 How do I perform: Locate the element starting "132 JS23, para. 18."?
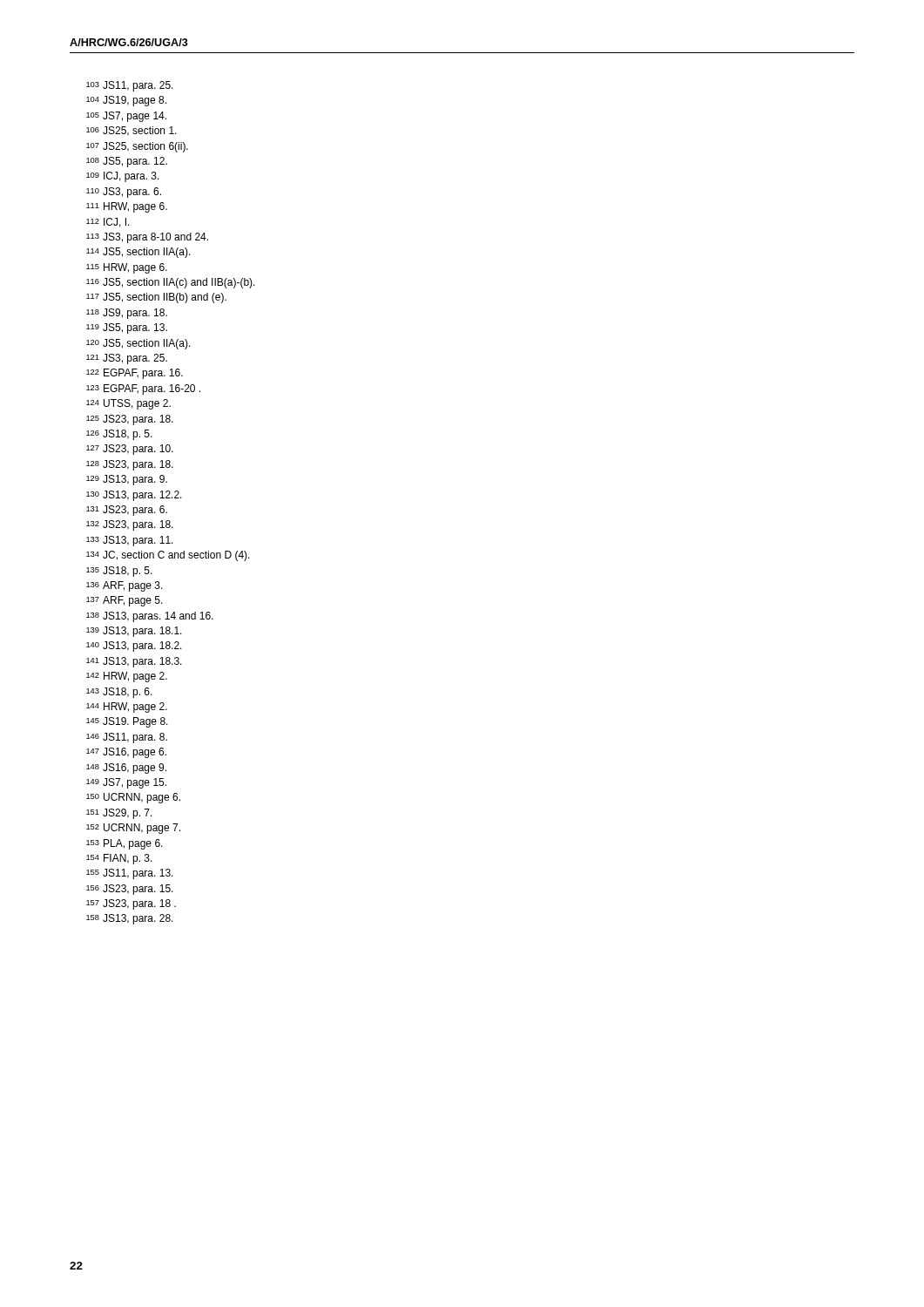tap(122, 524)
